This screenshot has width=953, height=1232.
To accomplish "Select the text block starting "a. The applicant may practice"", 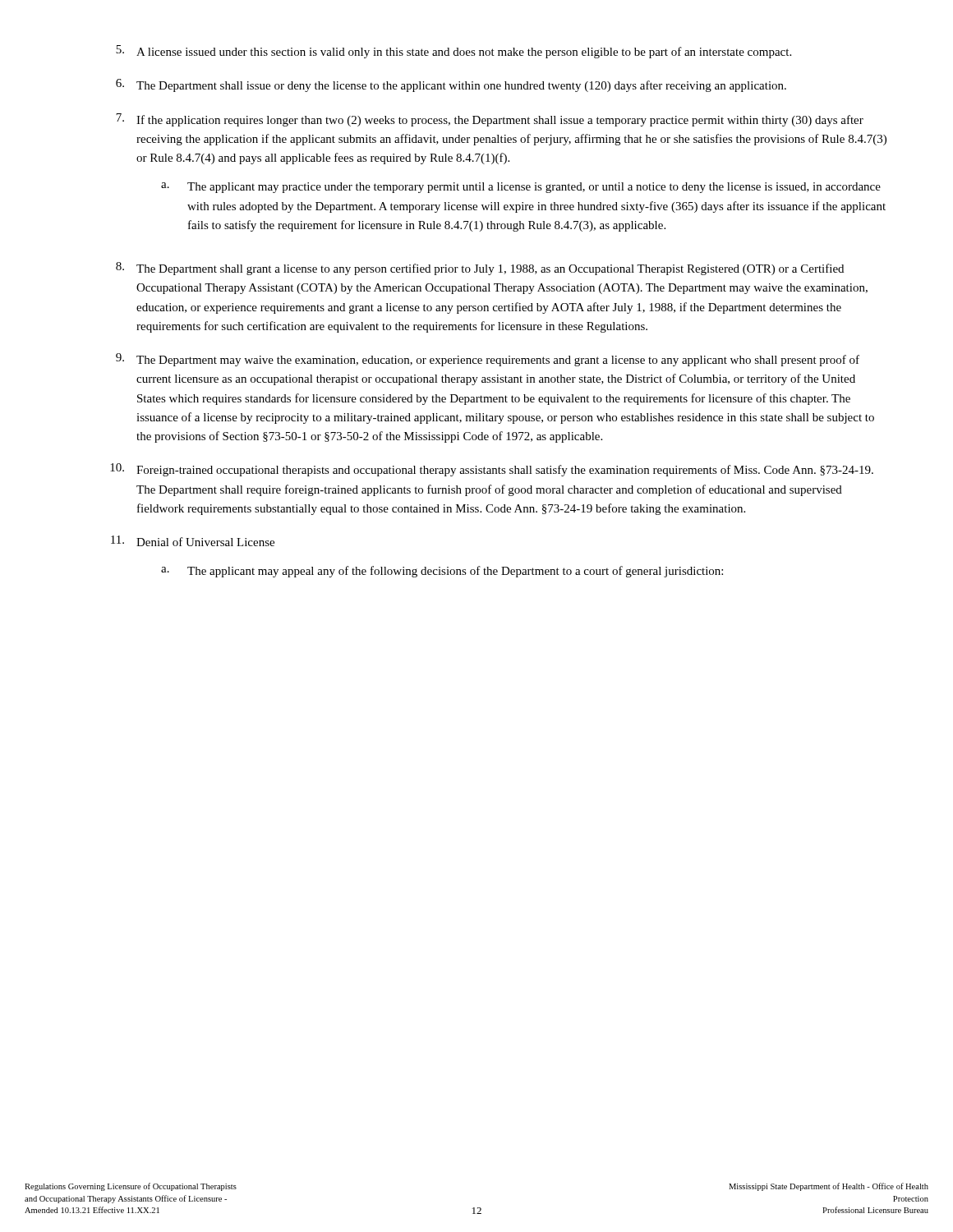I will point(524,206).
